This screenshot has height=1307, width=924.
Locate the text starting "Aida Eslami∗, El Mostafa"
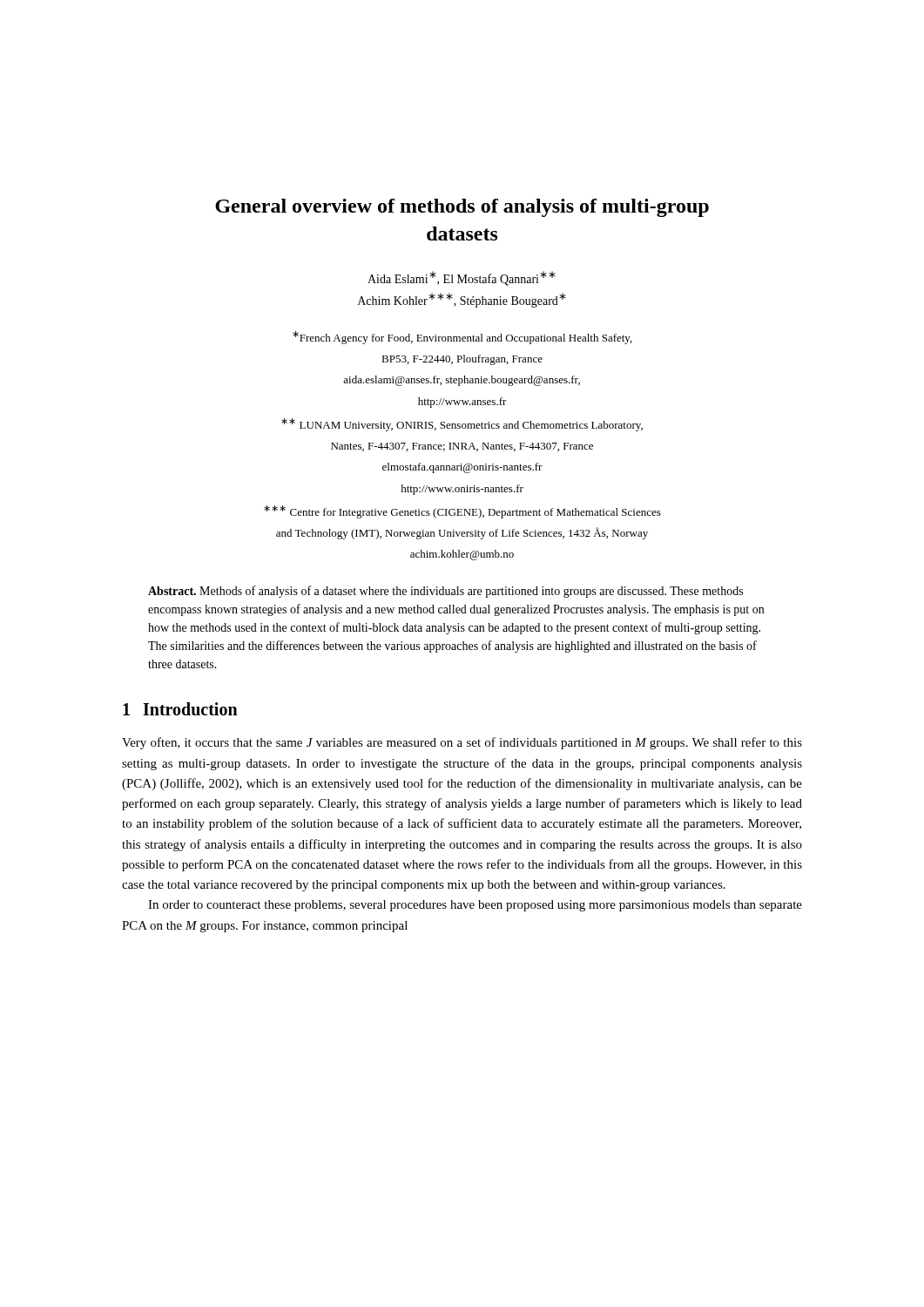click(462, 288)
